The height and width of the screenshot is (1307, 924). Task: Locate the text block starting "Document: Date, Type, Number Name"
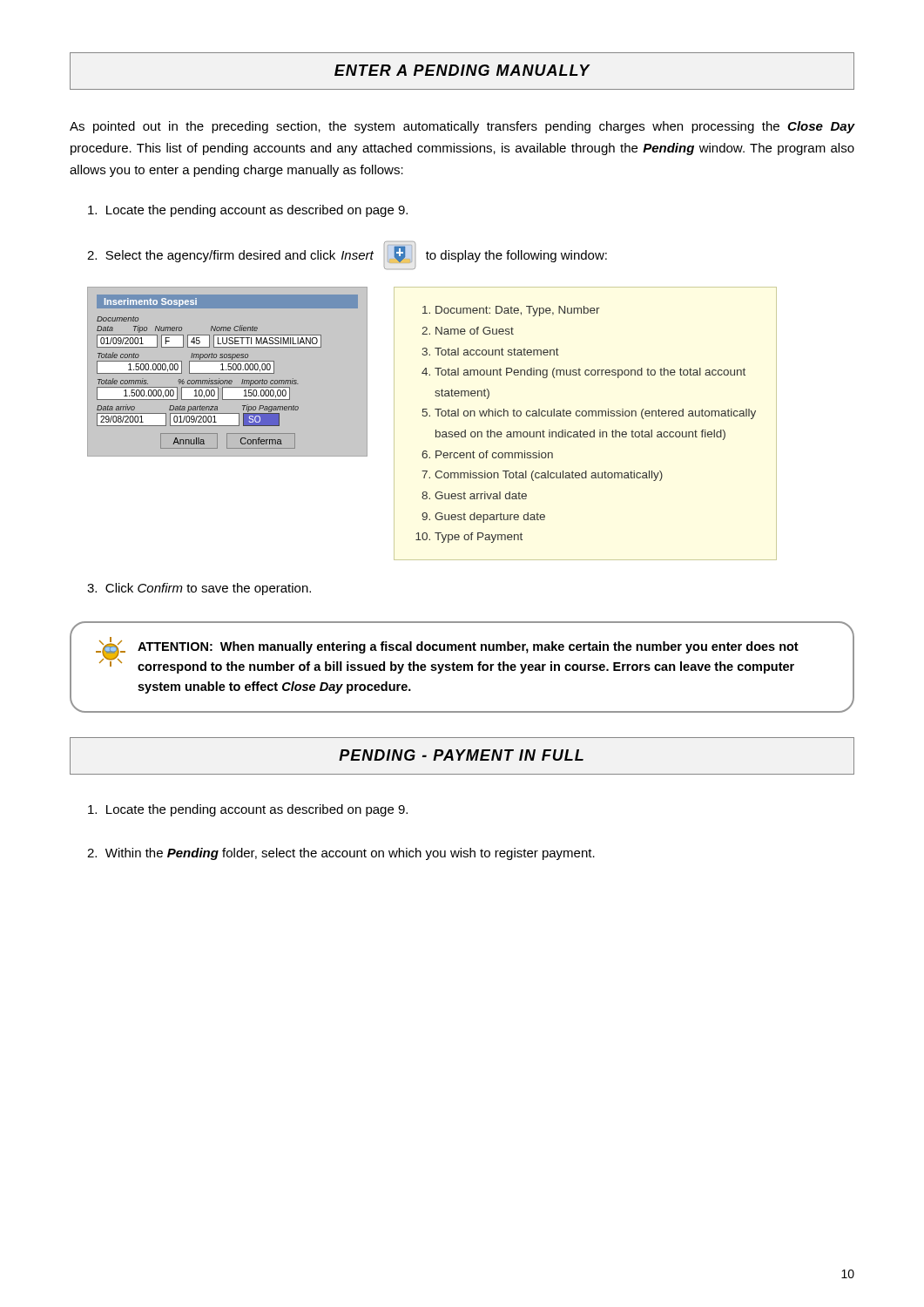point(590,423)
